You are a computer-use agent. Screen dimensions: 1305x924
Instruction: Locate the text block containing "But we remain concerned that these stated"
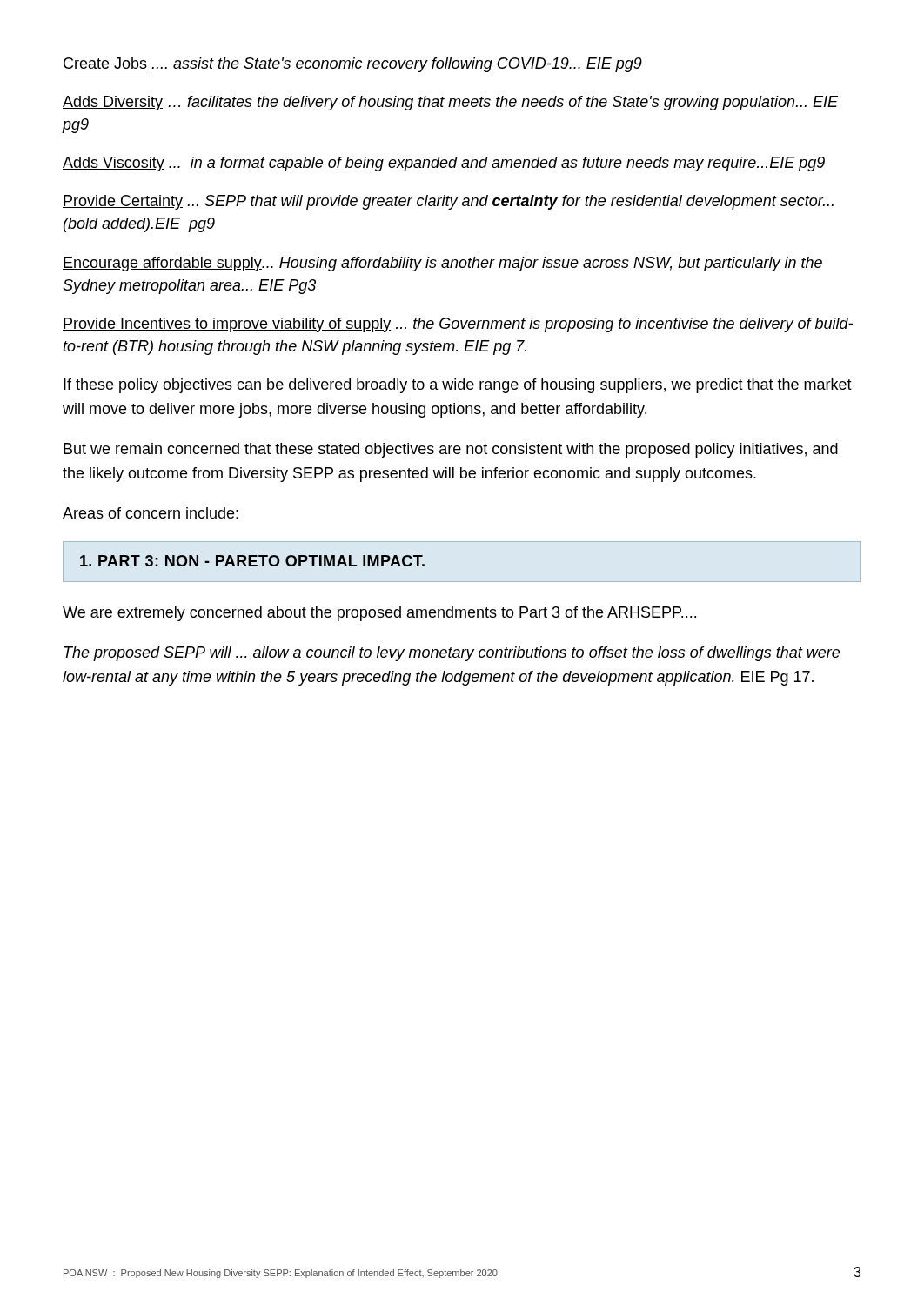(450, 461)
